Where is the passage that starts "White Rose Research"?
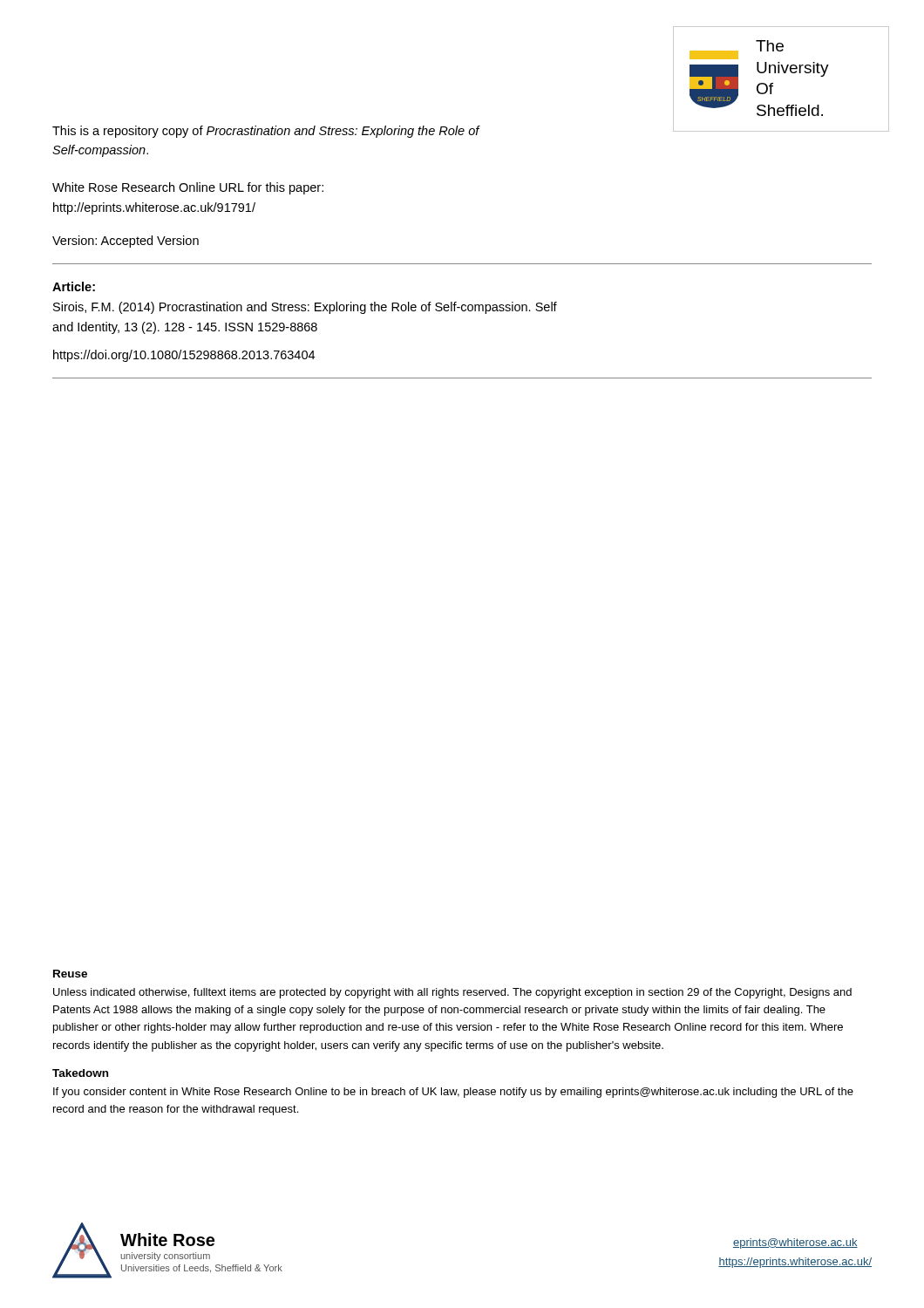The width and height of the screenshot is (924, 1308). point(188,197)
